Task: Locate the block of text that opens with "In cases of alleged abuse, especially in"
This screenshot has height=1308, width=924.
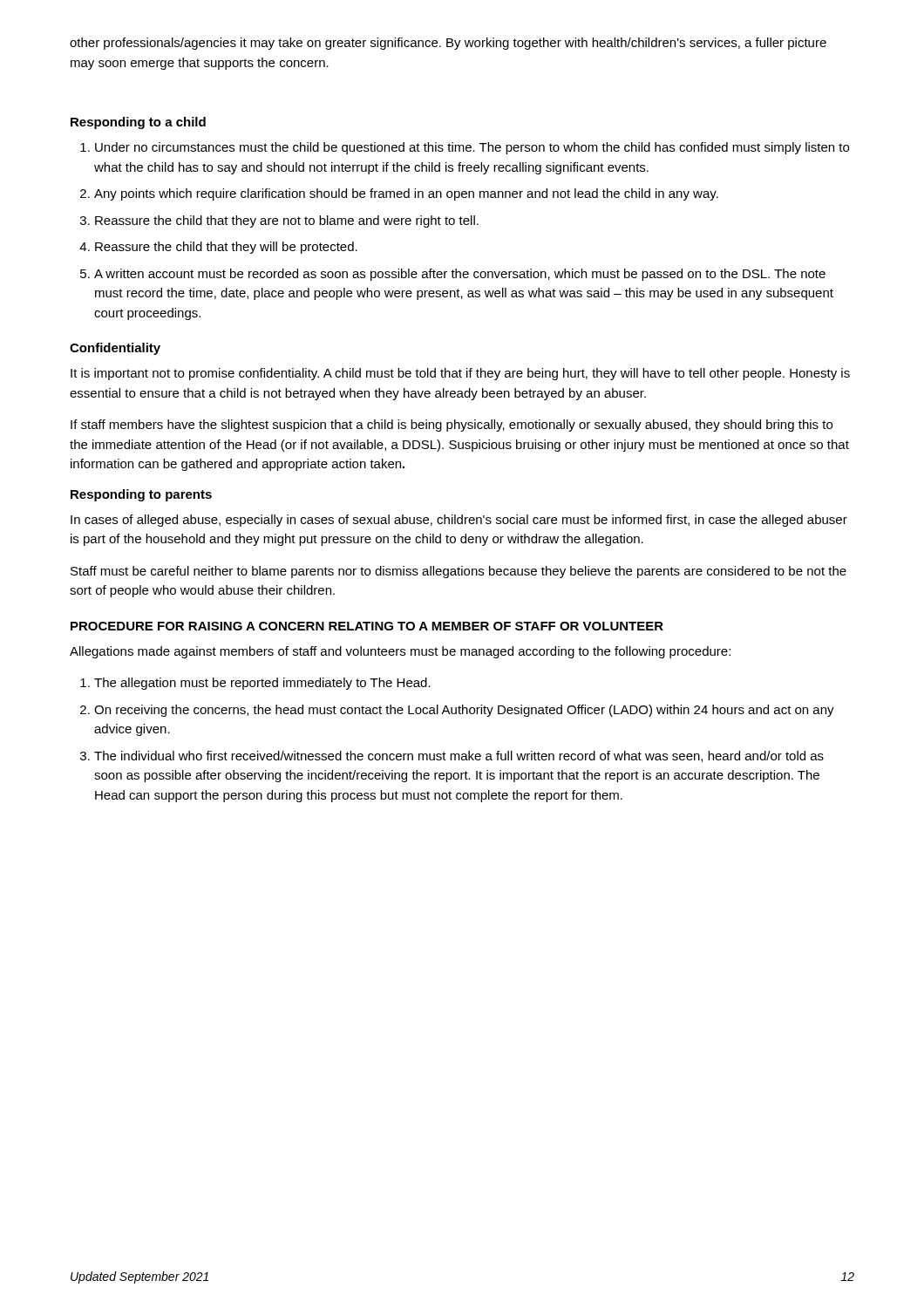Action: 462,529
